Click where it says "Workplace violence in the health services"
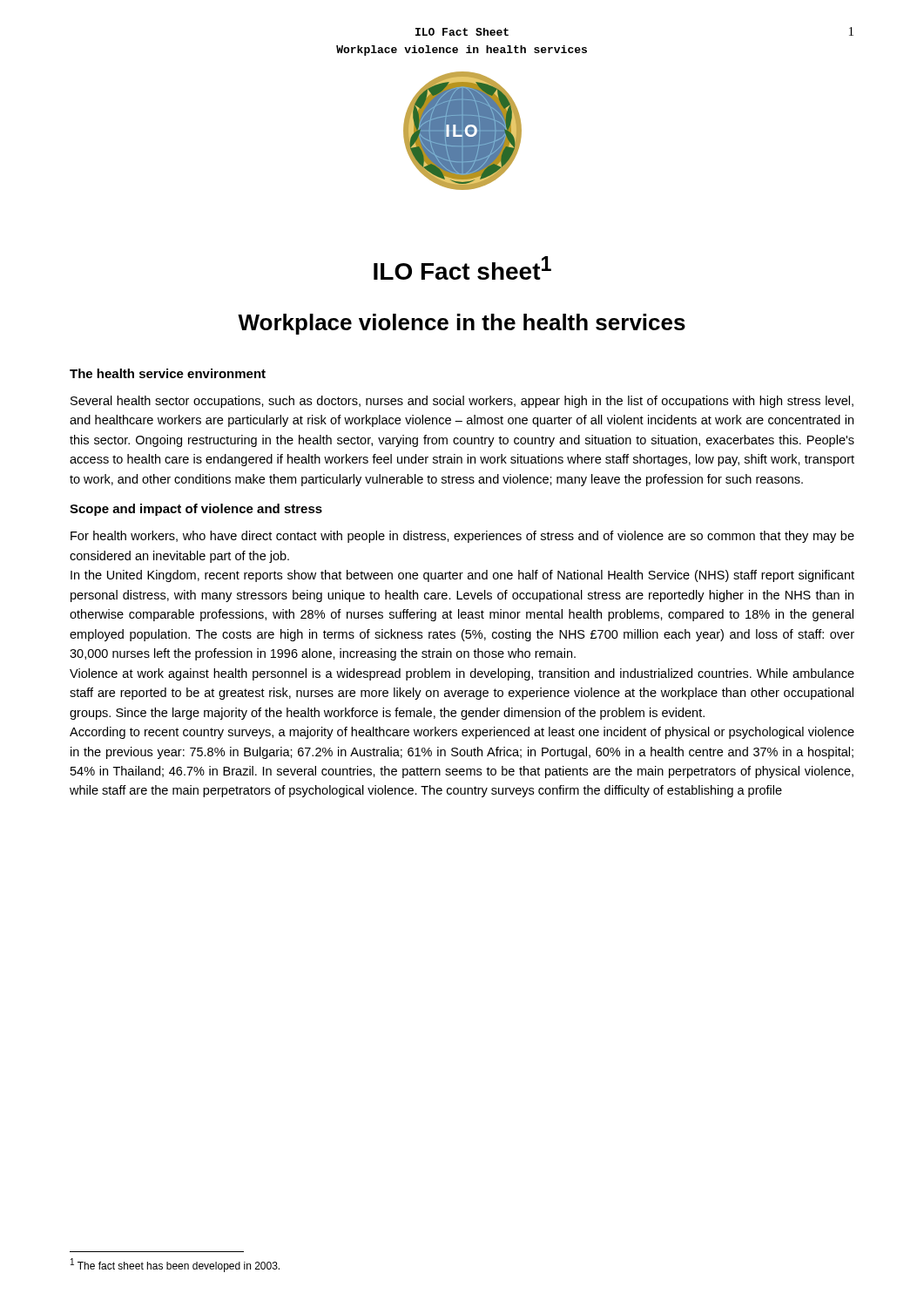The height and width of the screenshot is (1307, 924). (x=462, y=323)
